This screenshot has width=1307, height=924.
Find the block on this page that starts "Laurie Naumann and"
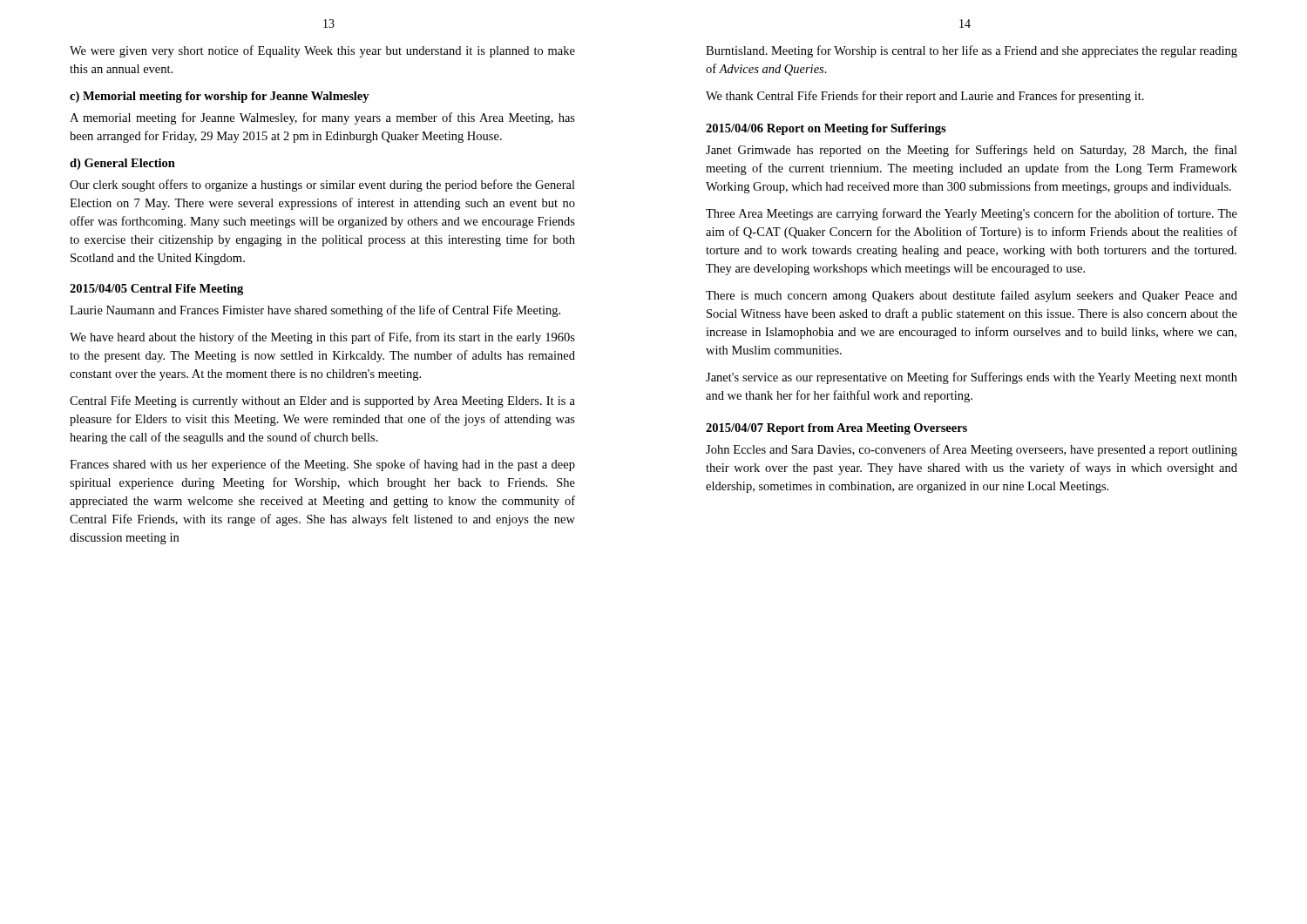pyautogui.click(x=322, y=311)
